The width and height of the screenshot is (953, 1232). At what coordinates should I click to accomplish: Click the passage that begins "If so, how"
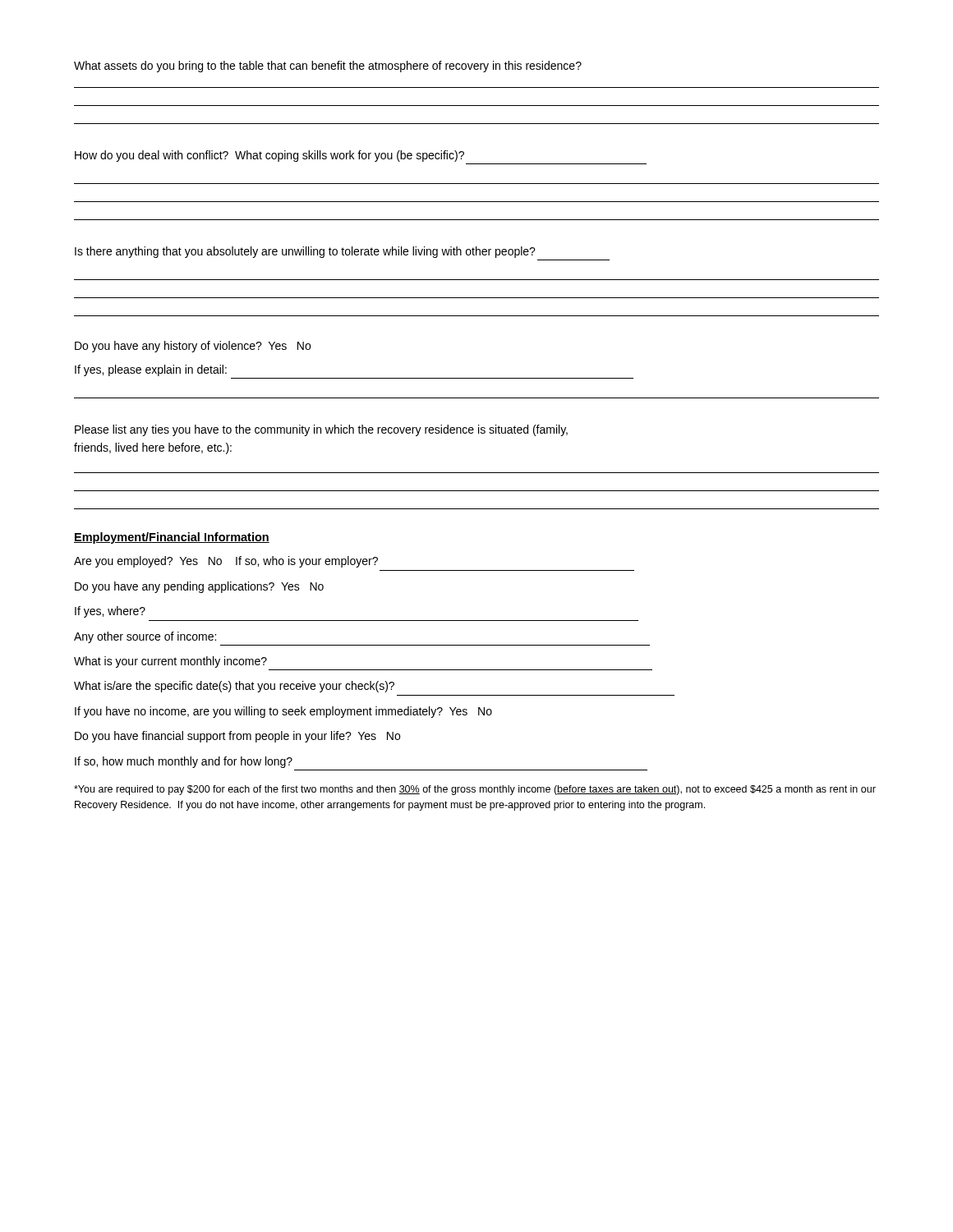point(361,762)
